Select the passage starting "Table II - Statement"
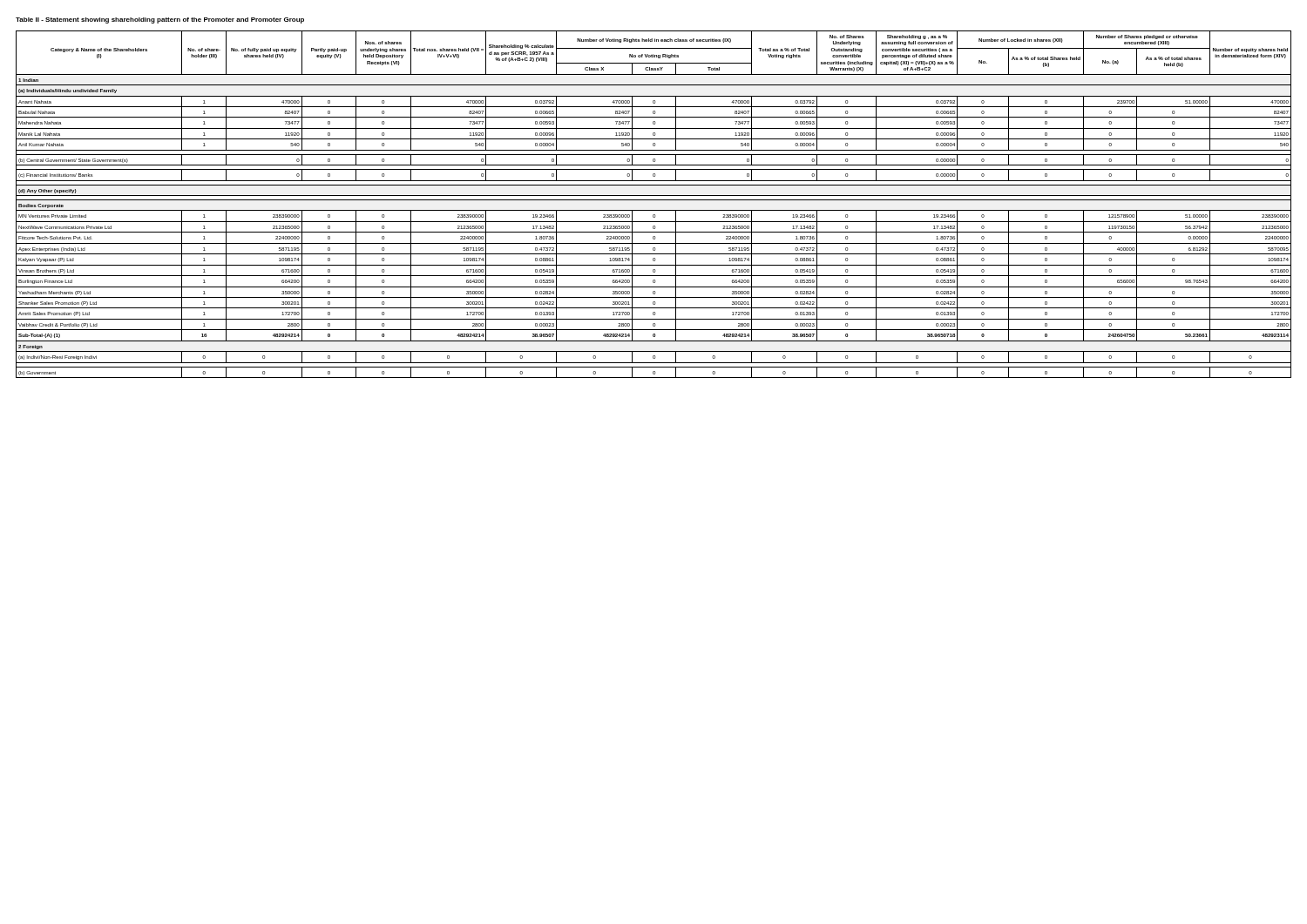1307x924 pixels. 160,20
